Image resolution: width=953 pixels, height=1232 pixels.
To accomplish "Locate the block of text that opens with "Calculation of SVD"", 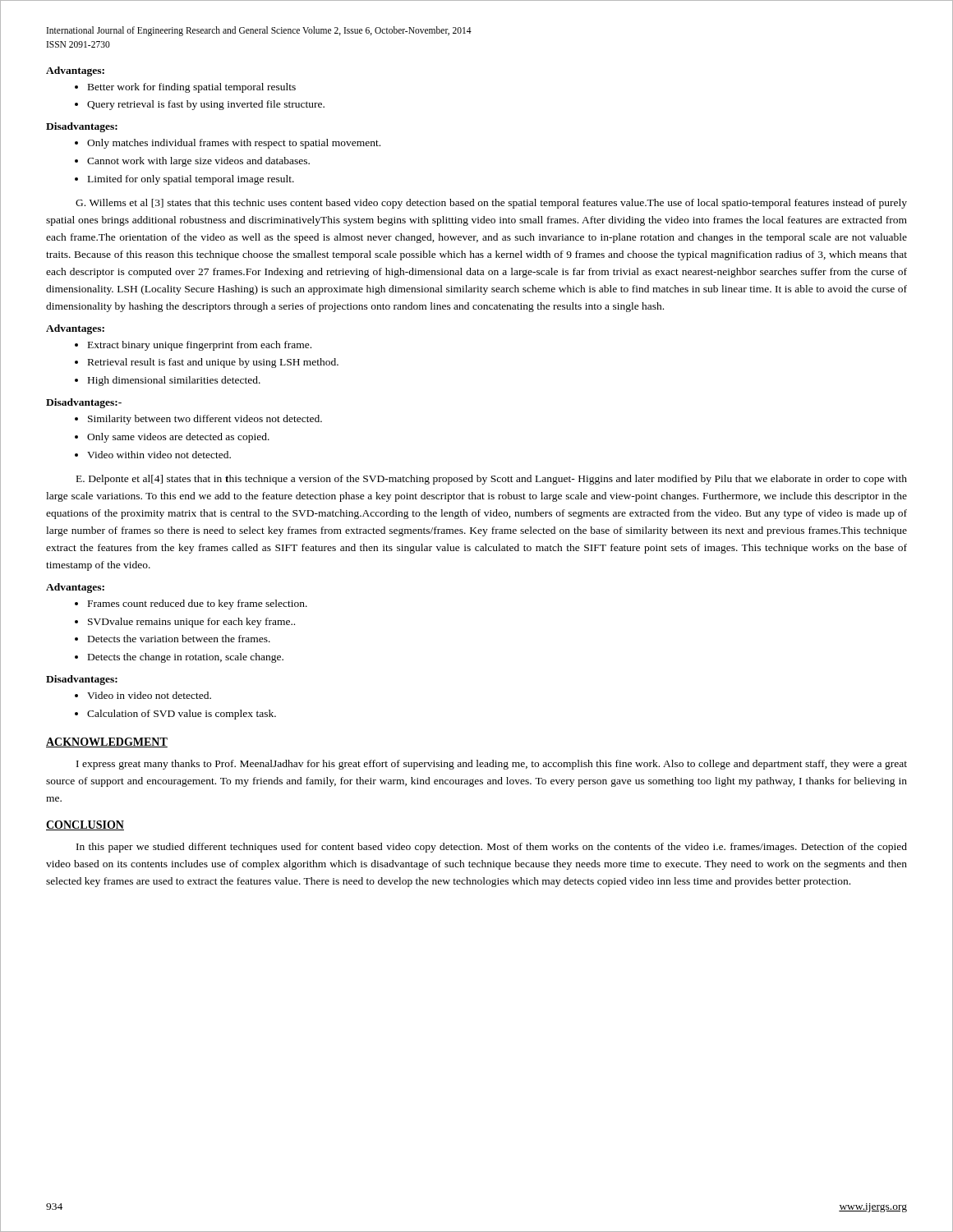I will coord(182,714).
